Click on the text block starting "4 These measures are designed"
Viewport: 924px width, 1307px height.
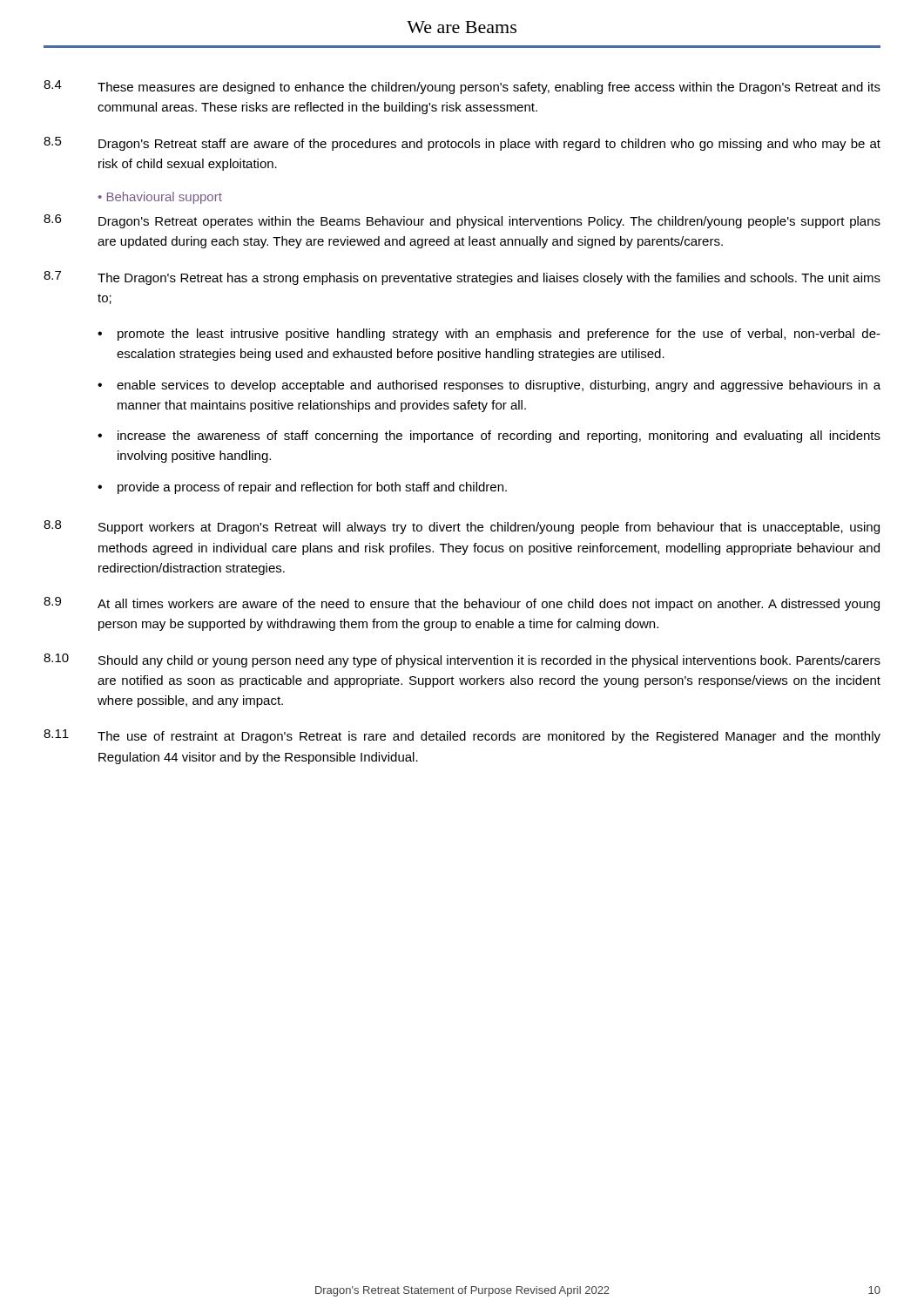pos(462,97)
